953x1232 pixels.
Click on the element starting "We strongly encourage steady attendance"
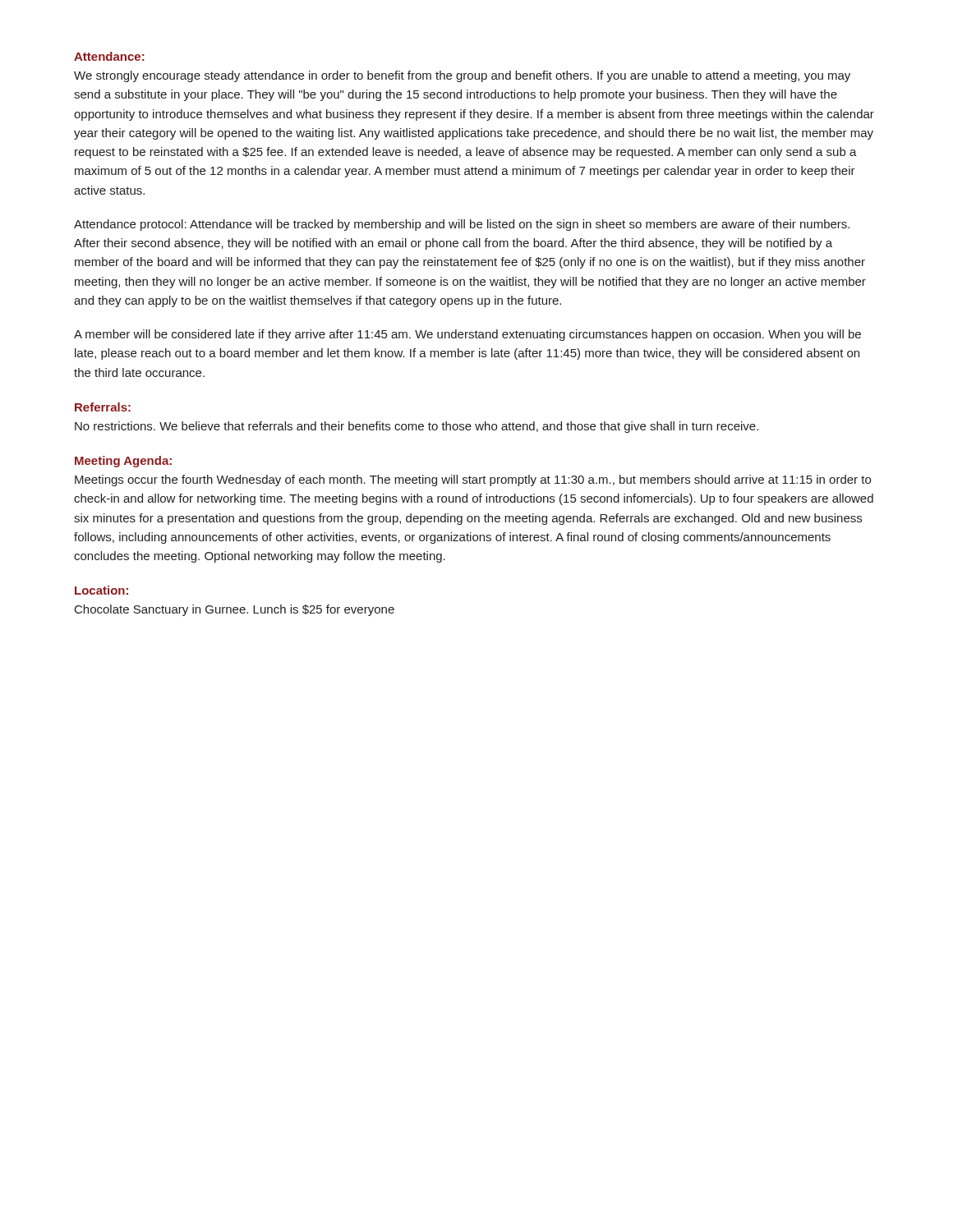(474, 132)
